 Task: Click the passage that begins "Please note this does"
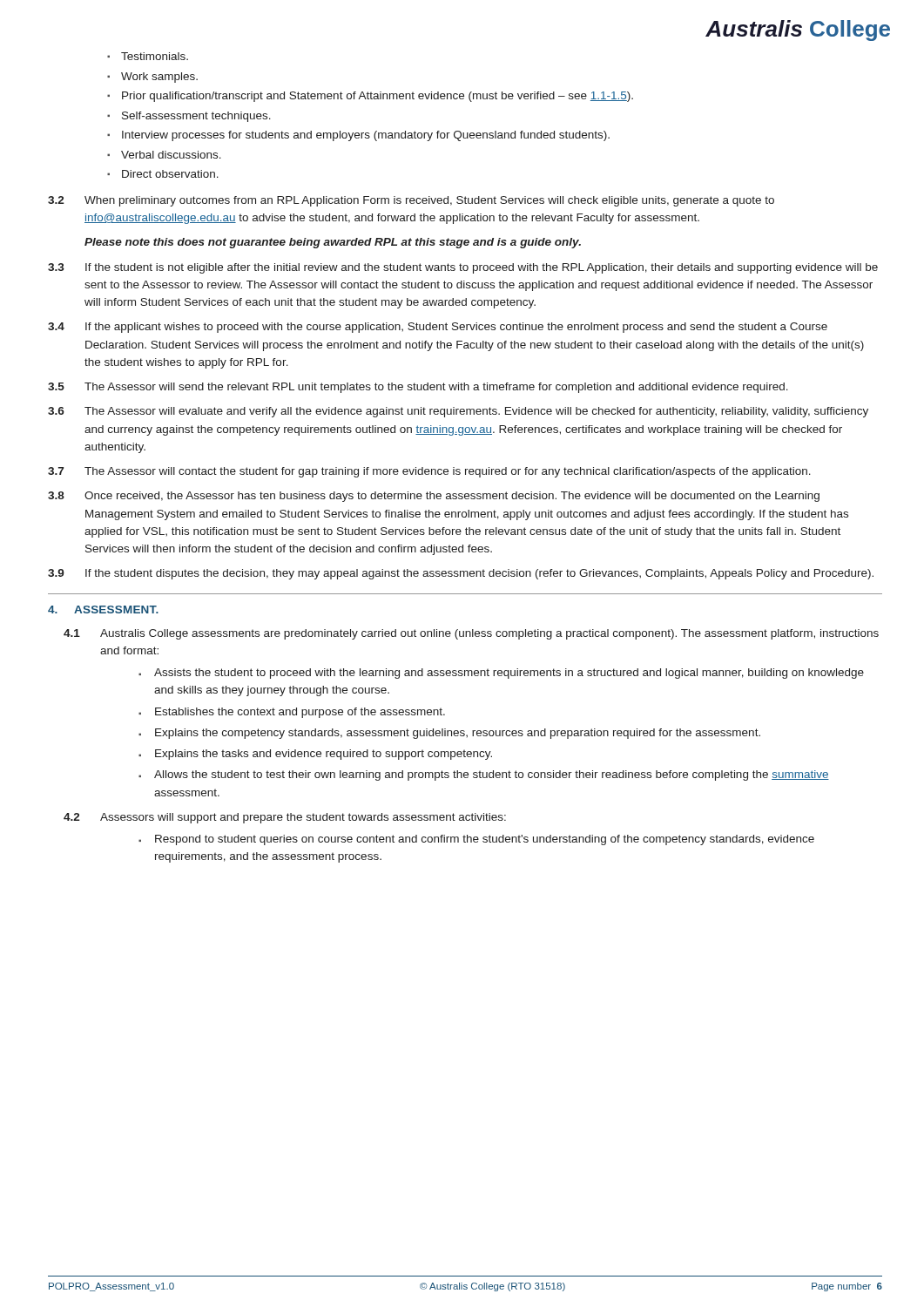click(x=333, y=243)
